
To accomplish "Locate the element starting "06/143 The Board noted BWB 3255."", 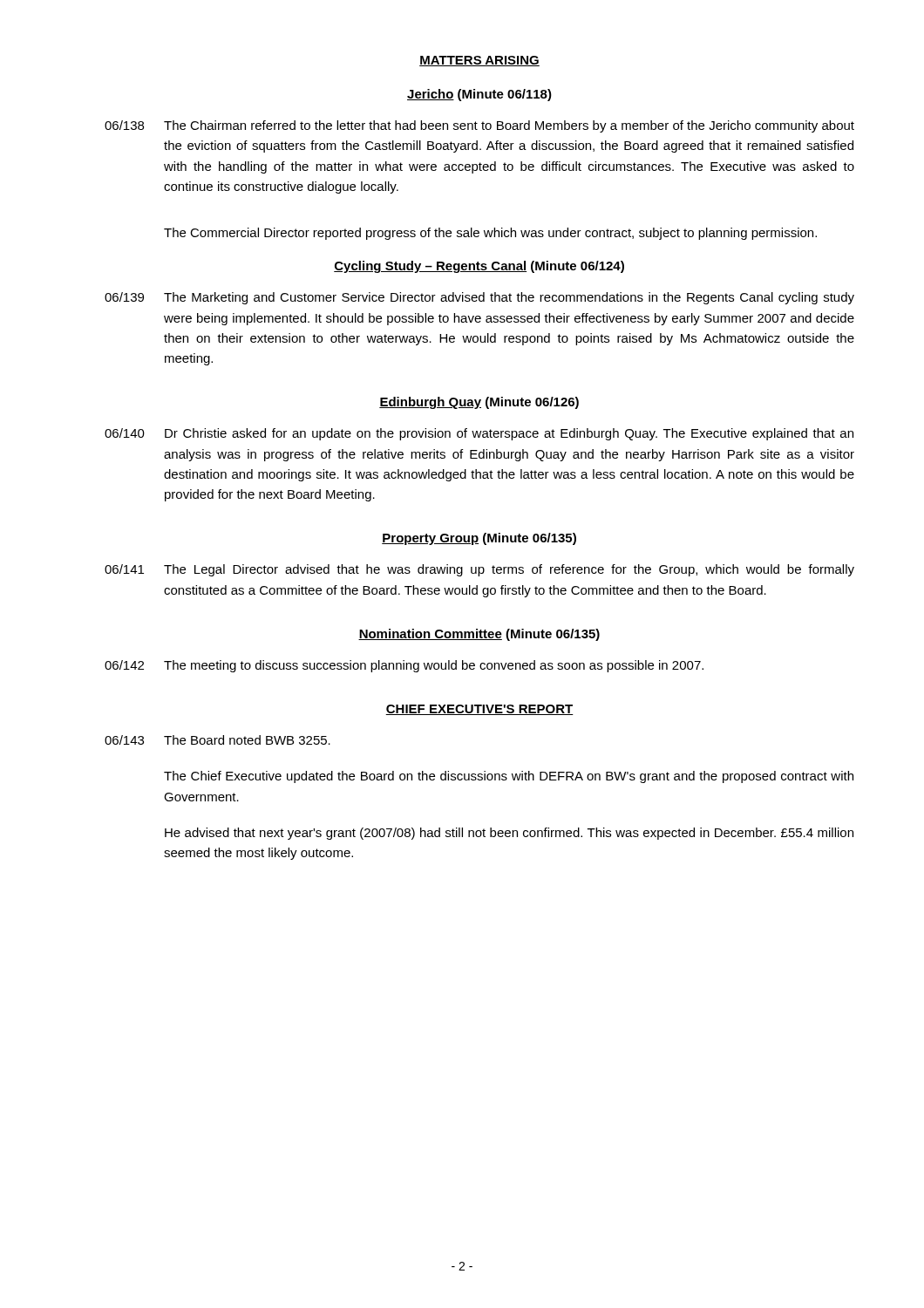I will coord(217,740).
